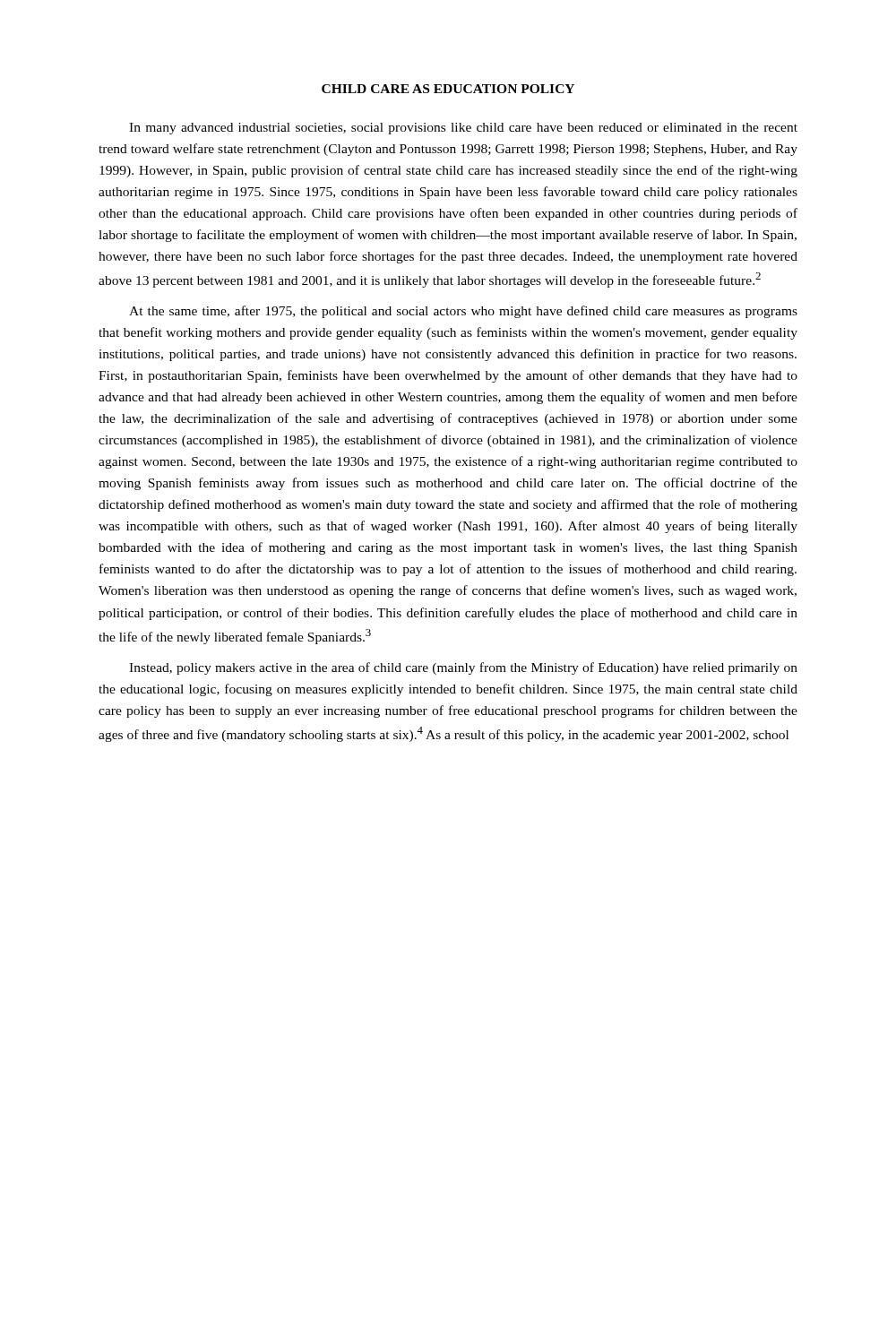
Task: Point to the block starting "In many advanced industrial societies, social provisions"
Action: point(448,431)
